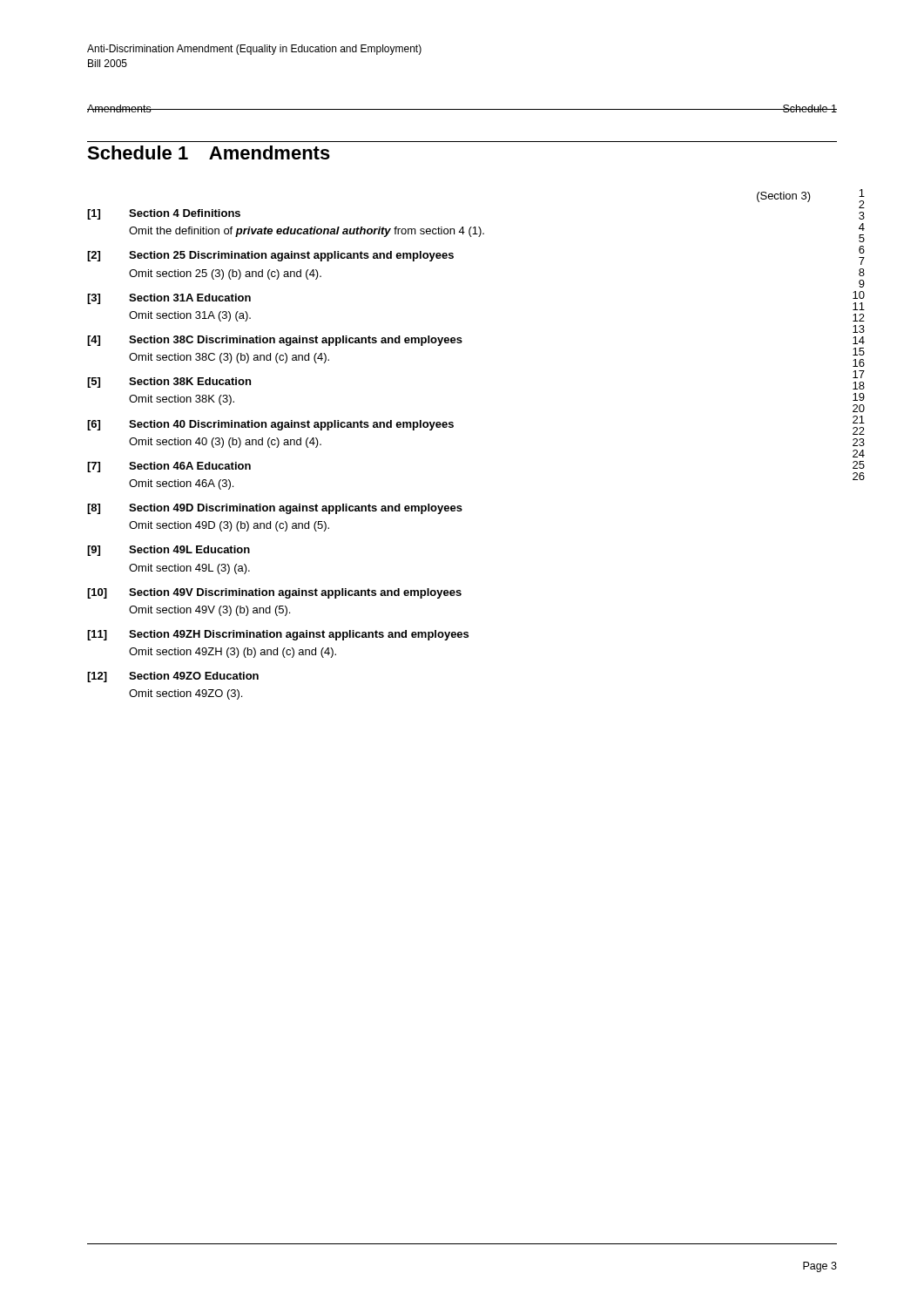The image size is (924, 1307).
Task: Click on the list item with the text "[2] Section 25 Discrimination against applicants and employees"
Action: (x=449, y=264)
